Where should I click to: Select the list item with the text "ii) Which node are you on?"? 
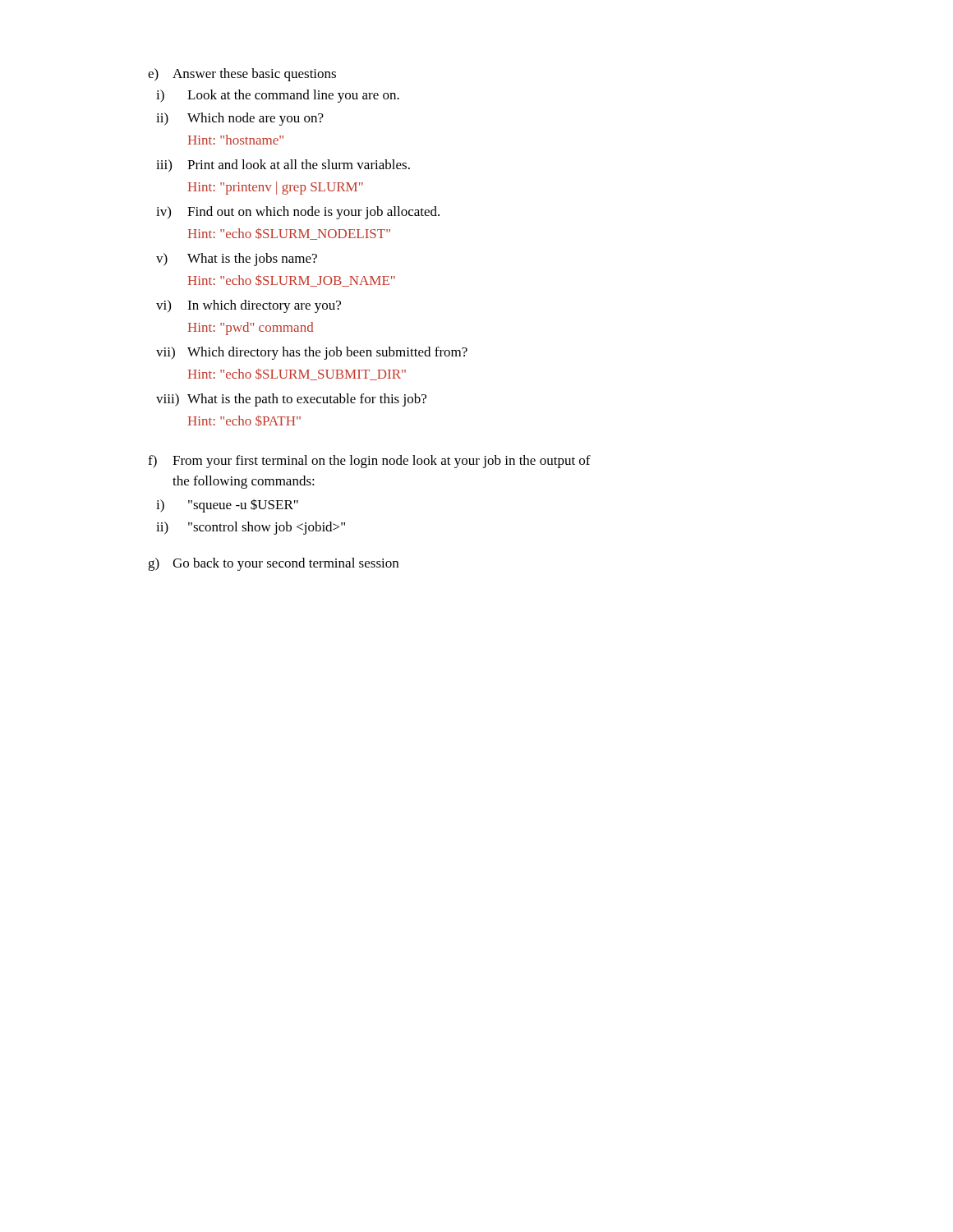click(x=240, y=119)
